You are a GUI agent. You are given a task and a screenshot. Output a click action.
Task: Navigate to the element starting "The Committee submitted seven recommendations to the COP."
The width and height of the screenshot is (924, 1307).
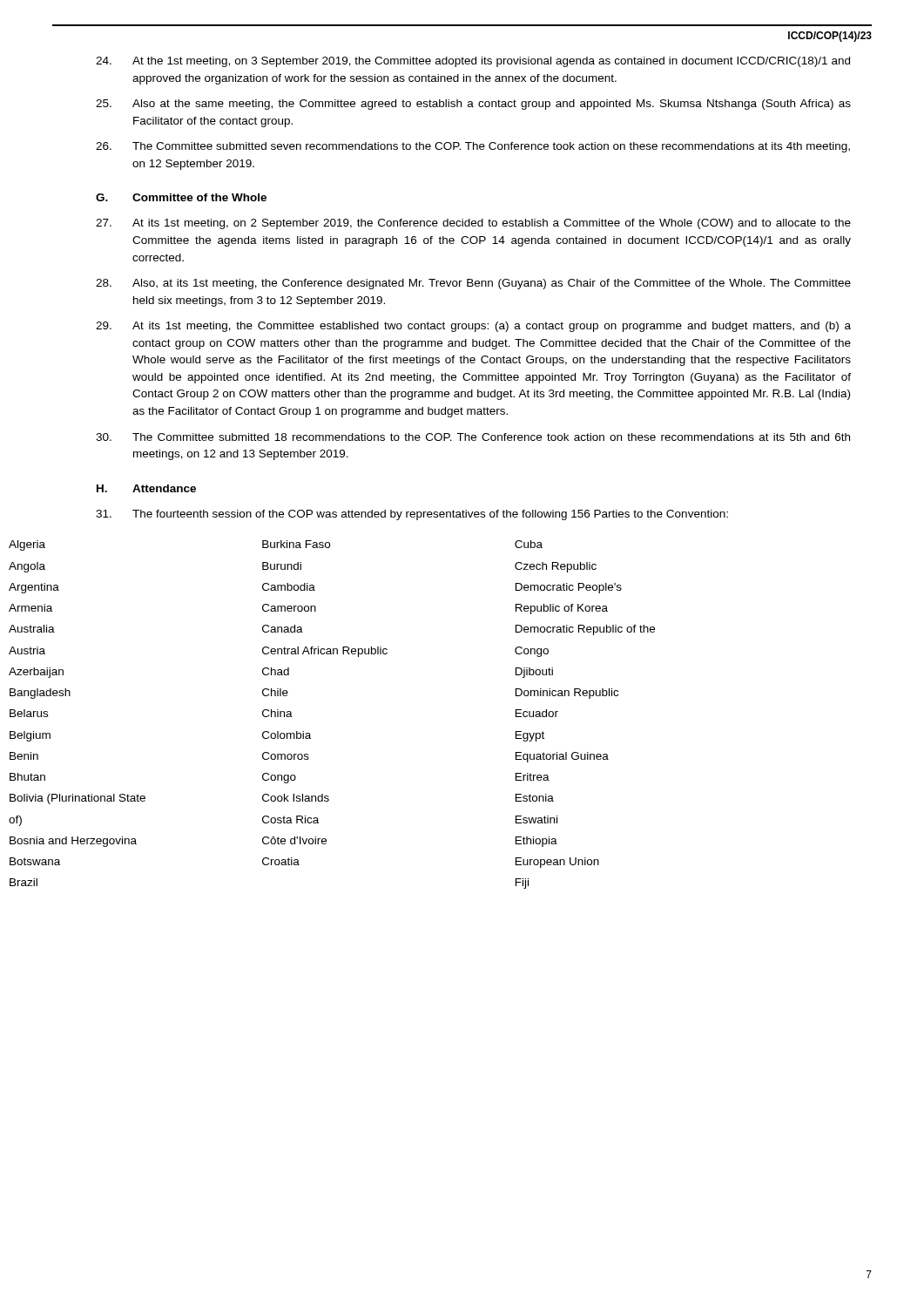[x=473, y=155]
